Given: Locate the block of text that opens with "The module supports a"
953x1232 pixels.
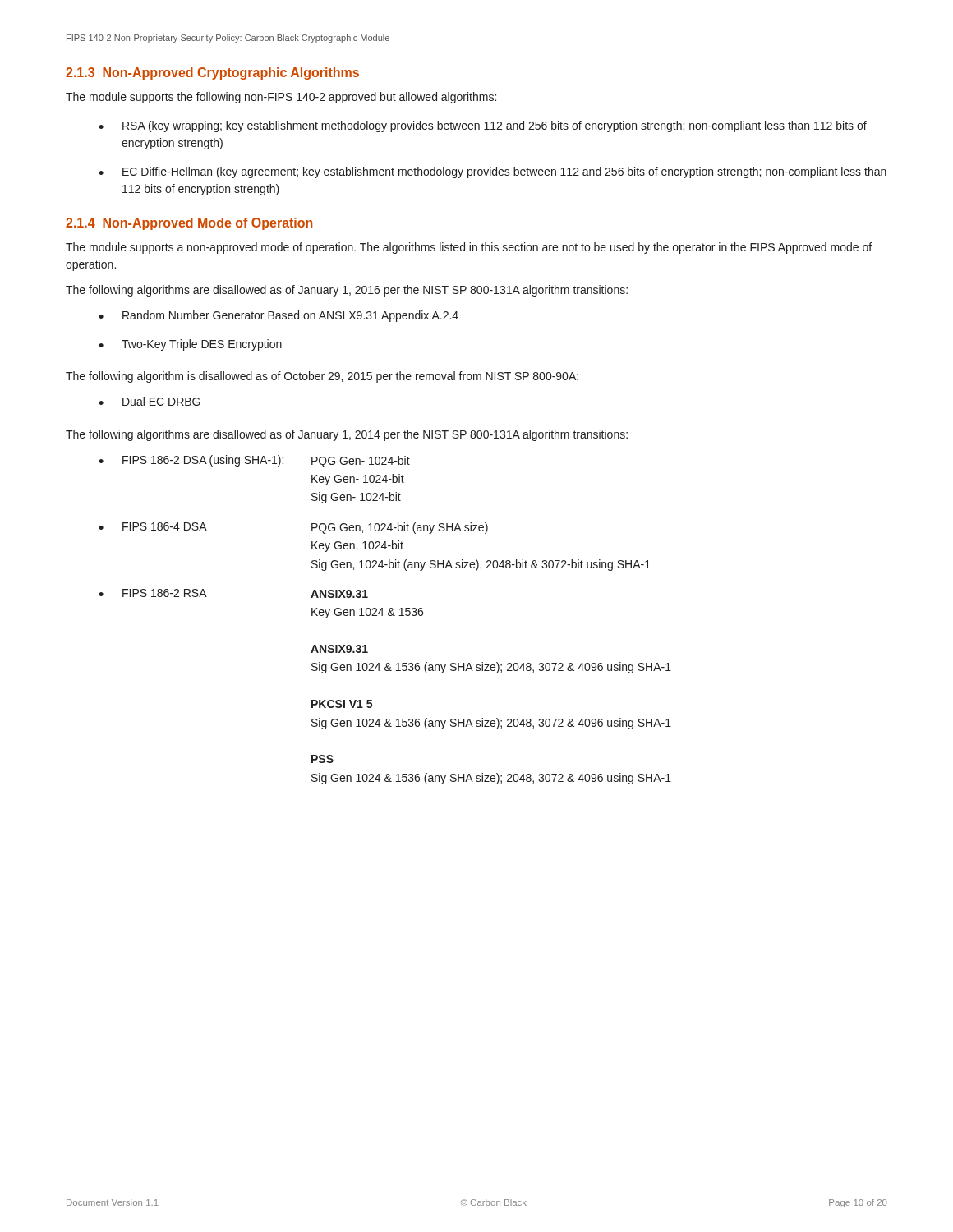Looking at the screenshot, I should tap(469, 256).
